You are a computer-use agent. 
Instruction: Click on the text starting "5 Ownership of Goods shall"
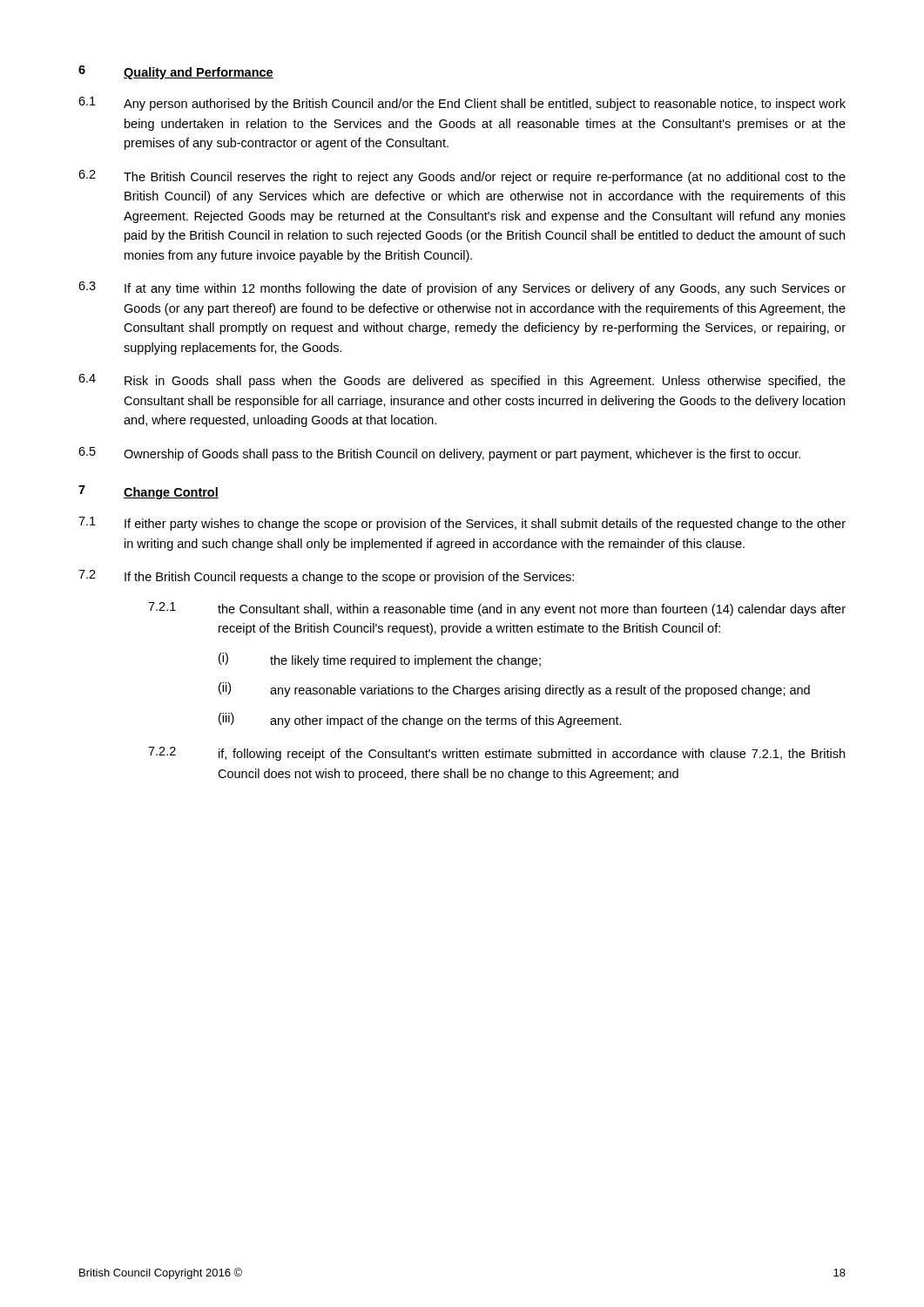[462, 454]
